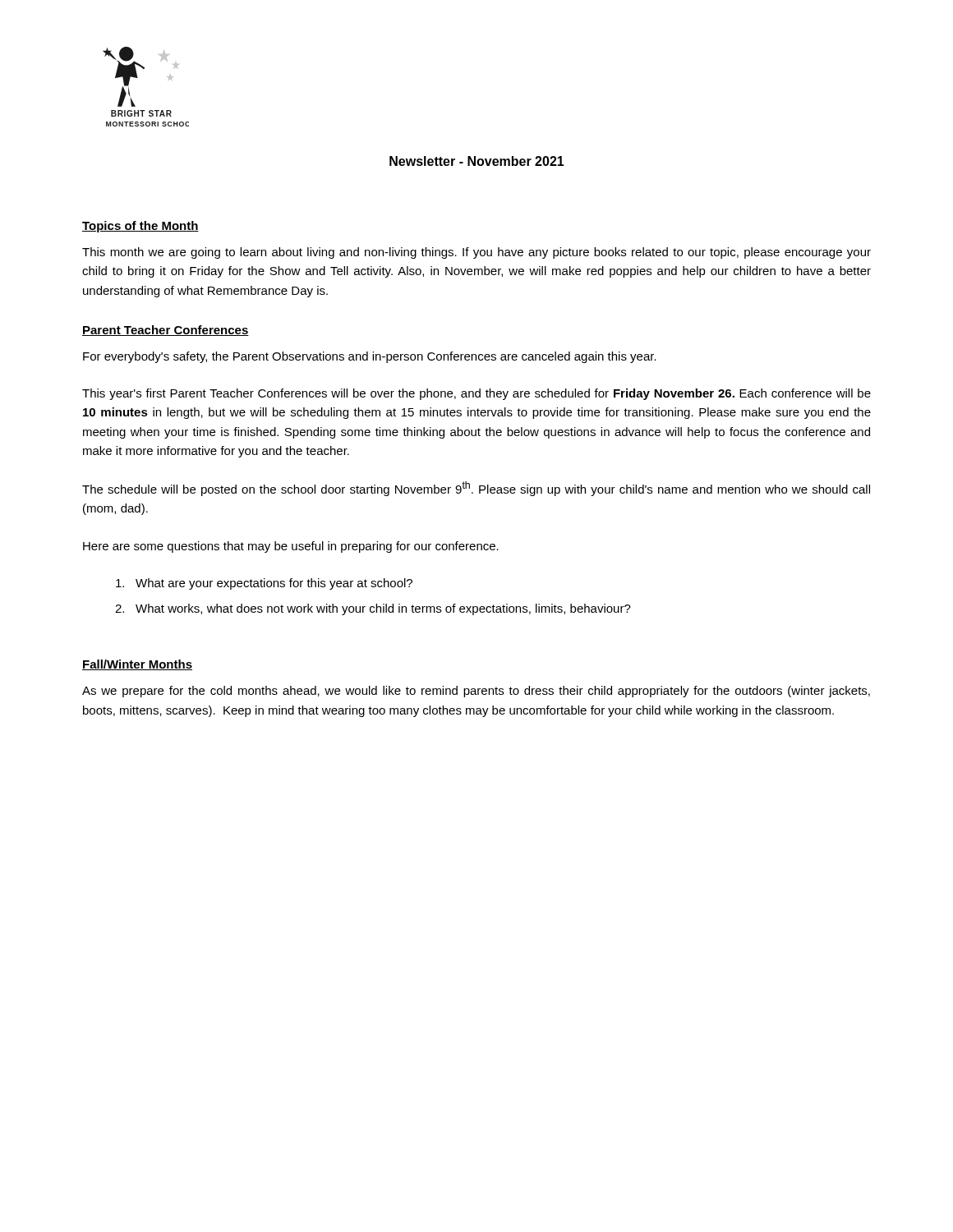953x1232 pixels.
Task: Find the text starting "As we prepare for"
Action: pyautogui.click(x=476, y=700)
